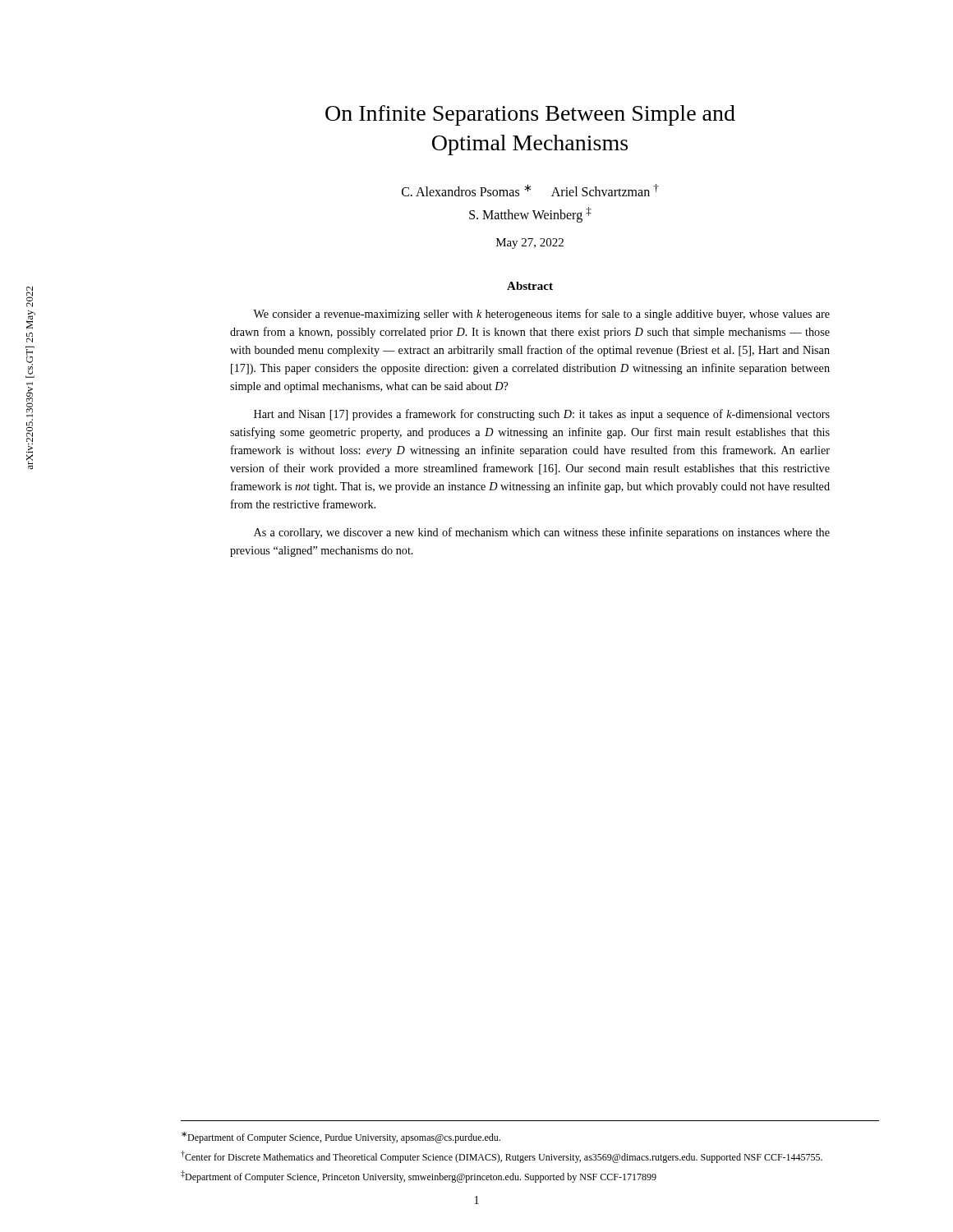Click on the block starting "S. Matthew Weinberg"

click(x=530, y=213)
